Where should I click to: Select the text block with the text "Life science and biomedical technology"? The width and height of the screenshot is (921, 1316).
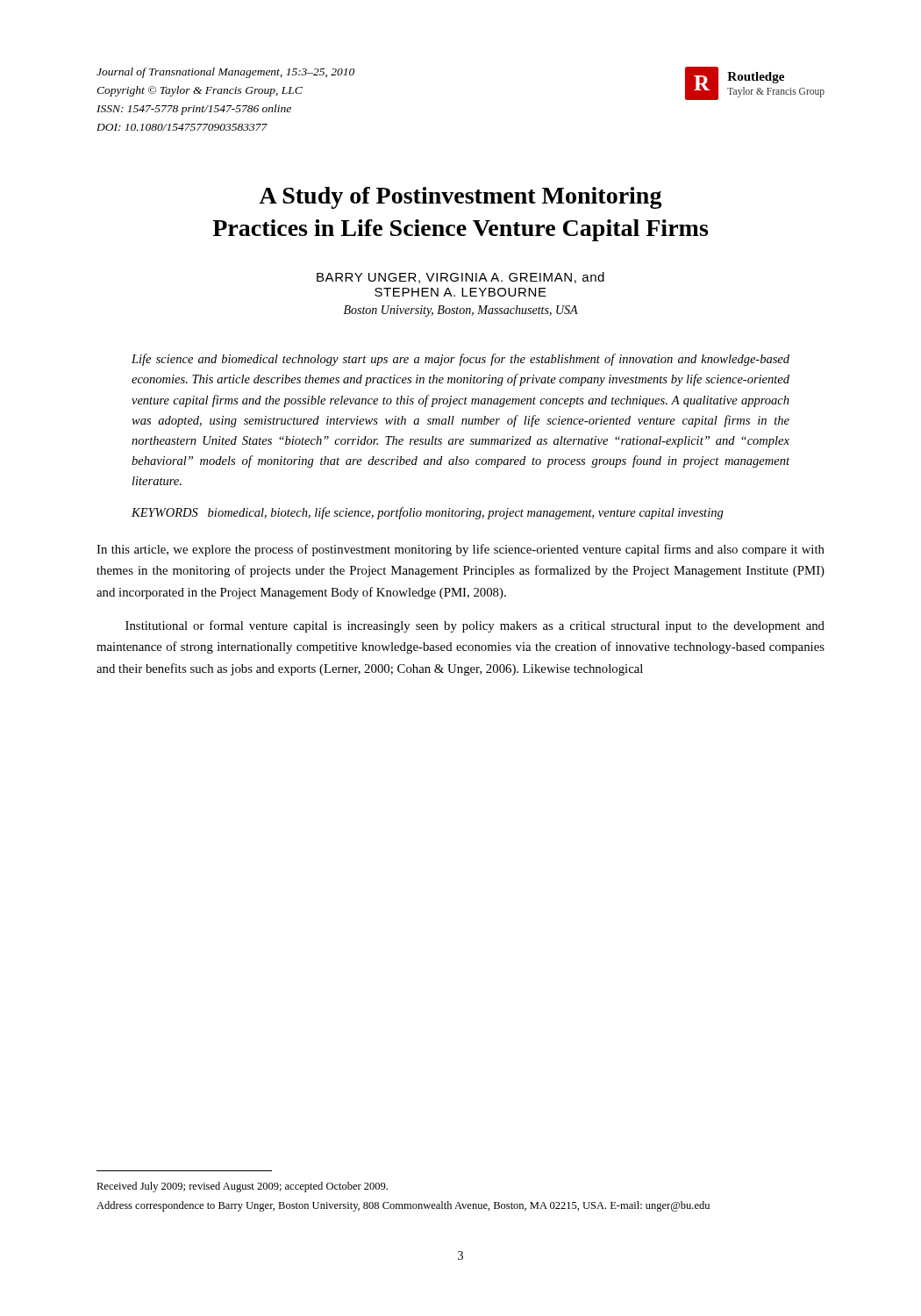pyautogui.click(x=460, y=436)
